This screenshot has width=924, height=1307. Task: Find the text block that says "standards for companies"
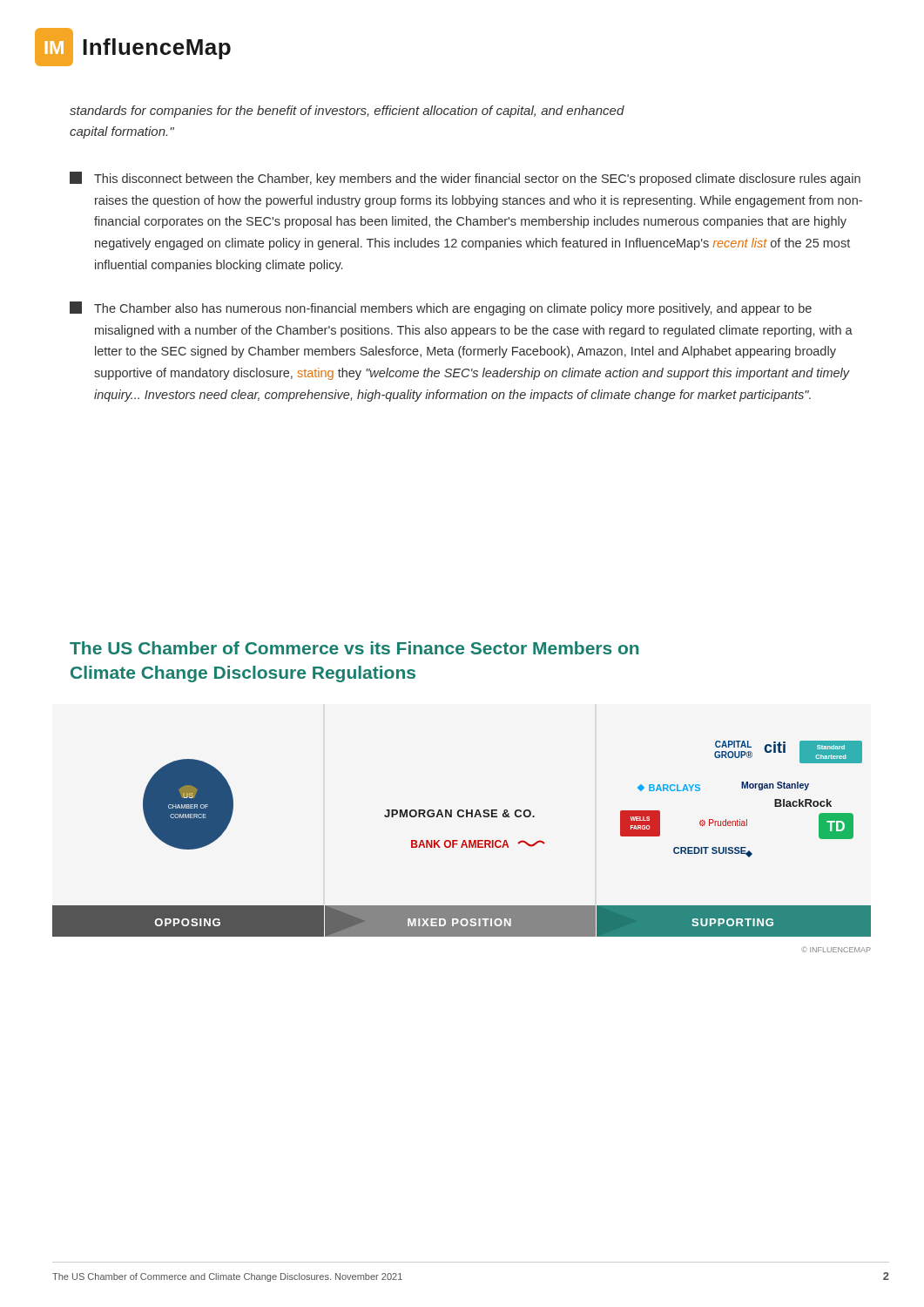tap(471, 121)
